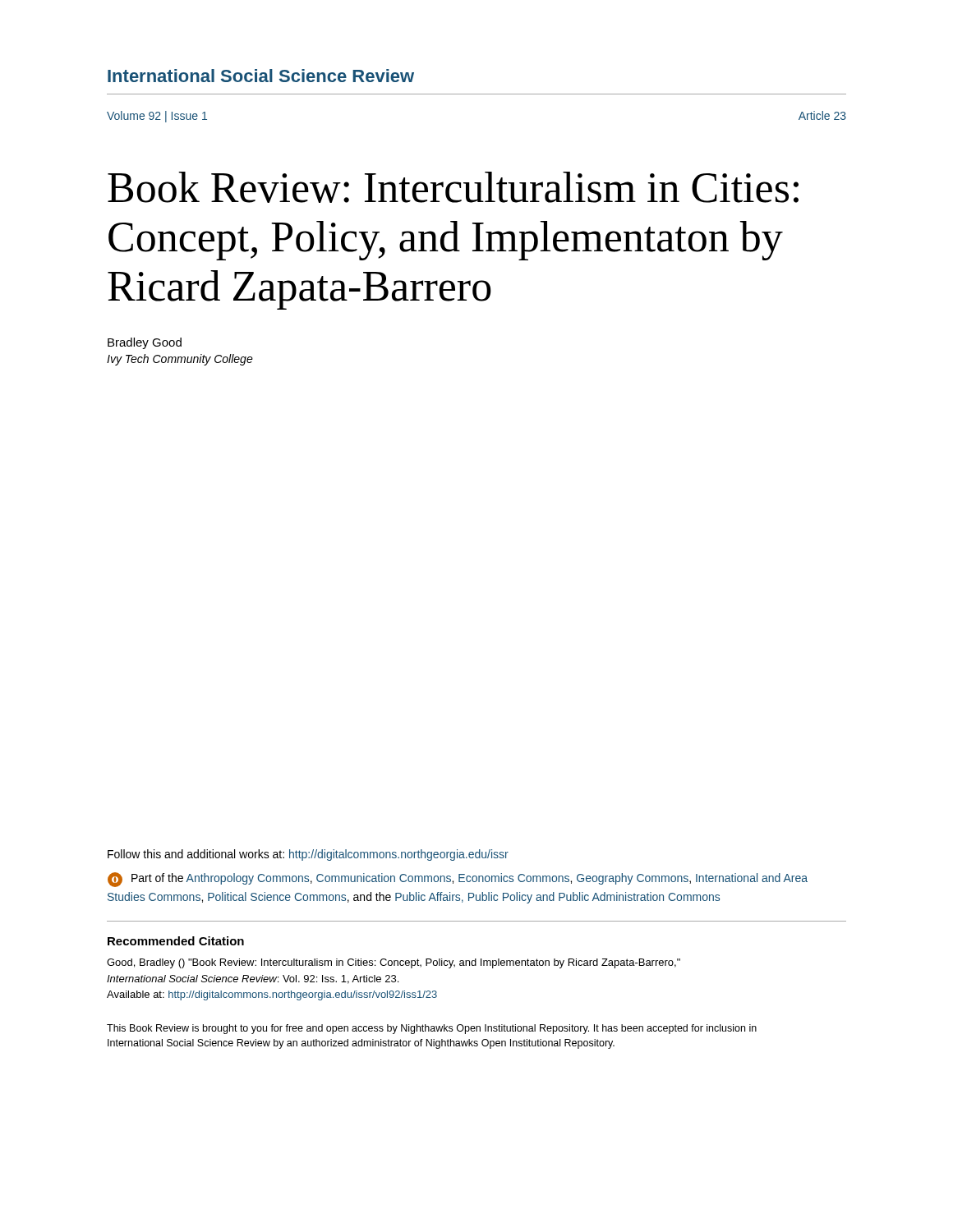The height and width of the screenshot is (1232, 953).
Task: Locate the text starting "Recommended Citation"
Action: (x=176, y=941)
